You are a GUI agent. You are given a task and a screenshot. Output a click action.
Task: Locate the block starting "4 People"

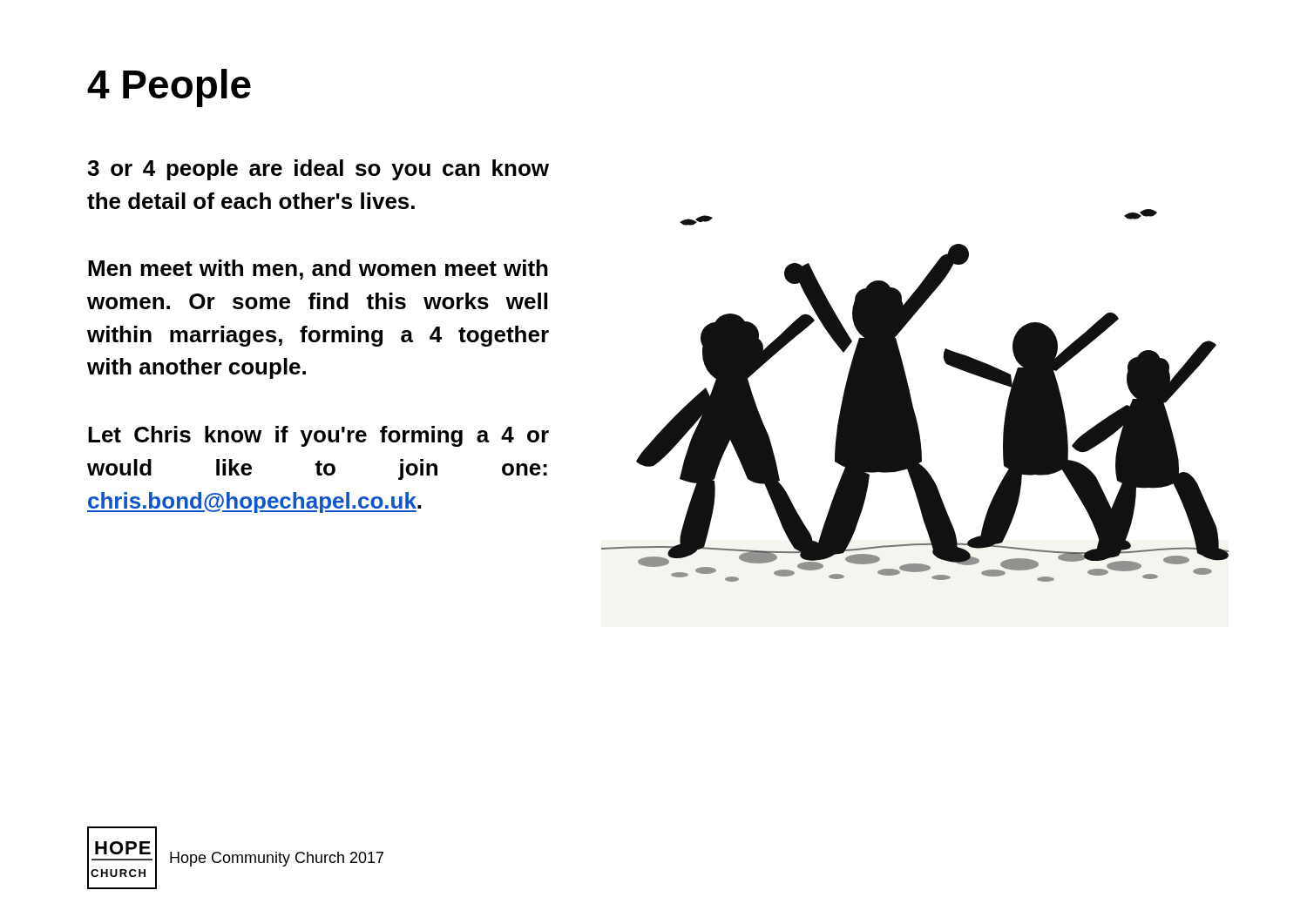coord(170,84)
